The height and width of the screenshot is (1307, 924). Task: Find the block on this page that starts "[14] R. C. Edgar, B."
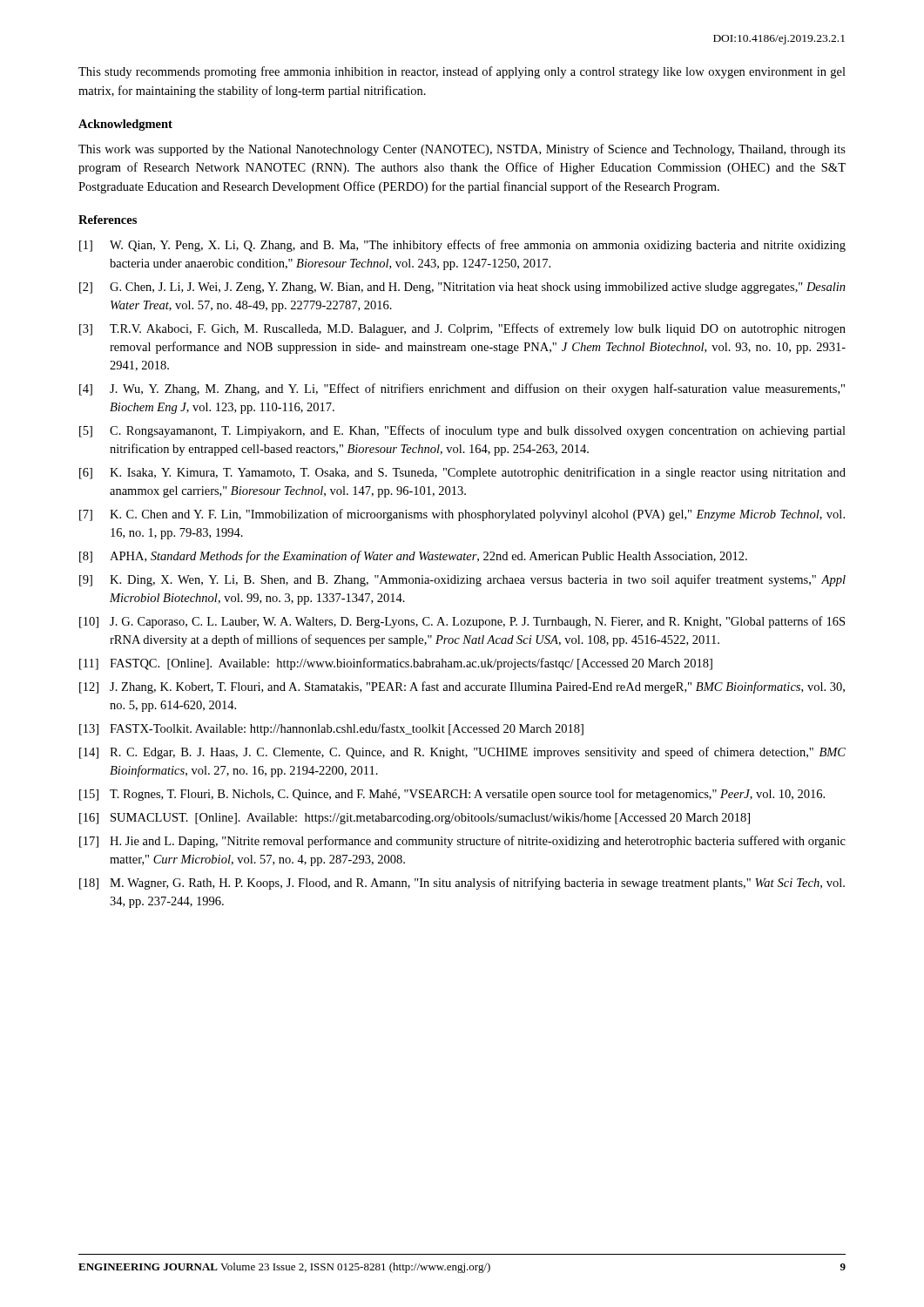coord(462,762)
